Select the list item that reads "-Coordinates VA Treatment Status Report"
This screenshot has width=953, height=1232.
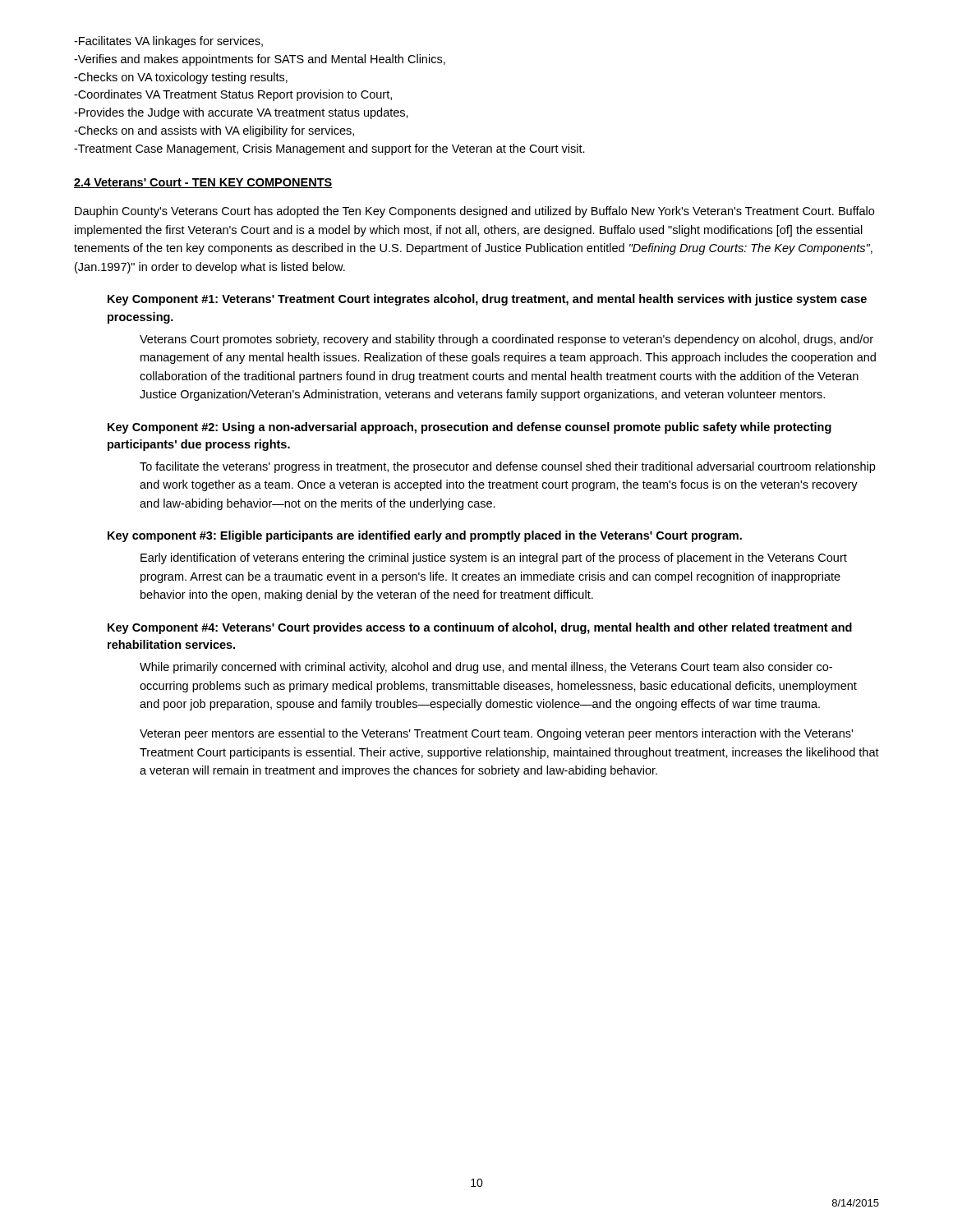(x=233, y=95)
